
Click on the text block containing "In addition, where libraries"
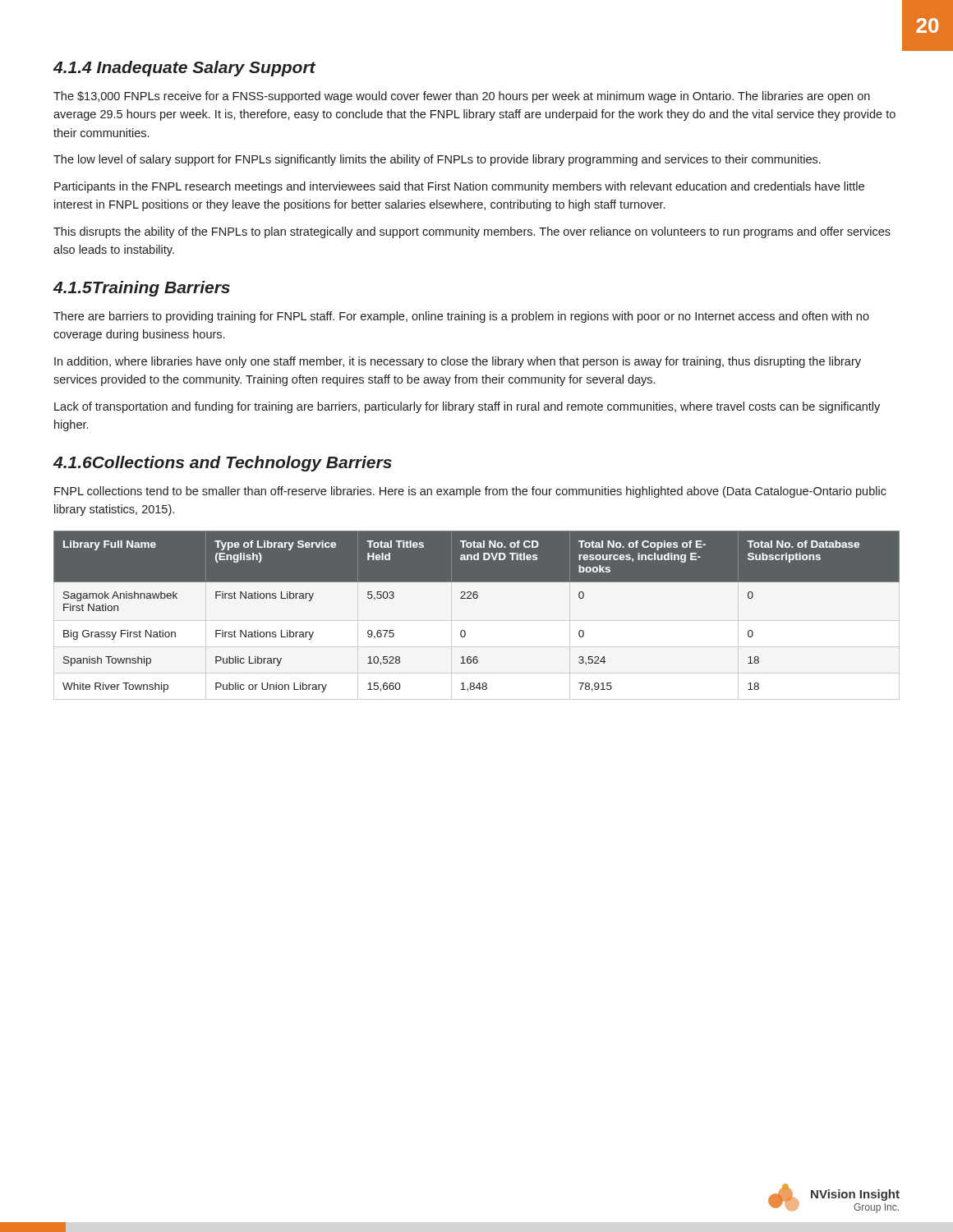(457, 370)
